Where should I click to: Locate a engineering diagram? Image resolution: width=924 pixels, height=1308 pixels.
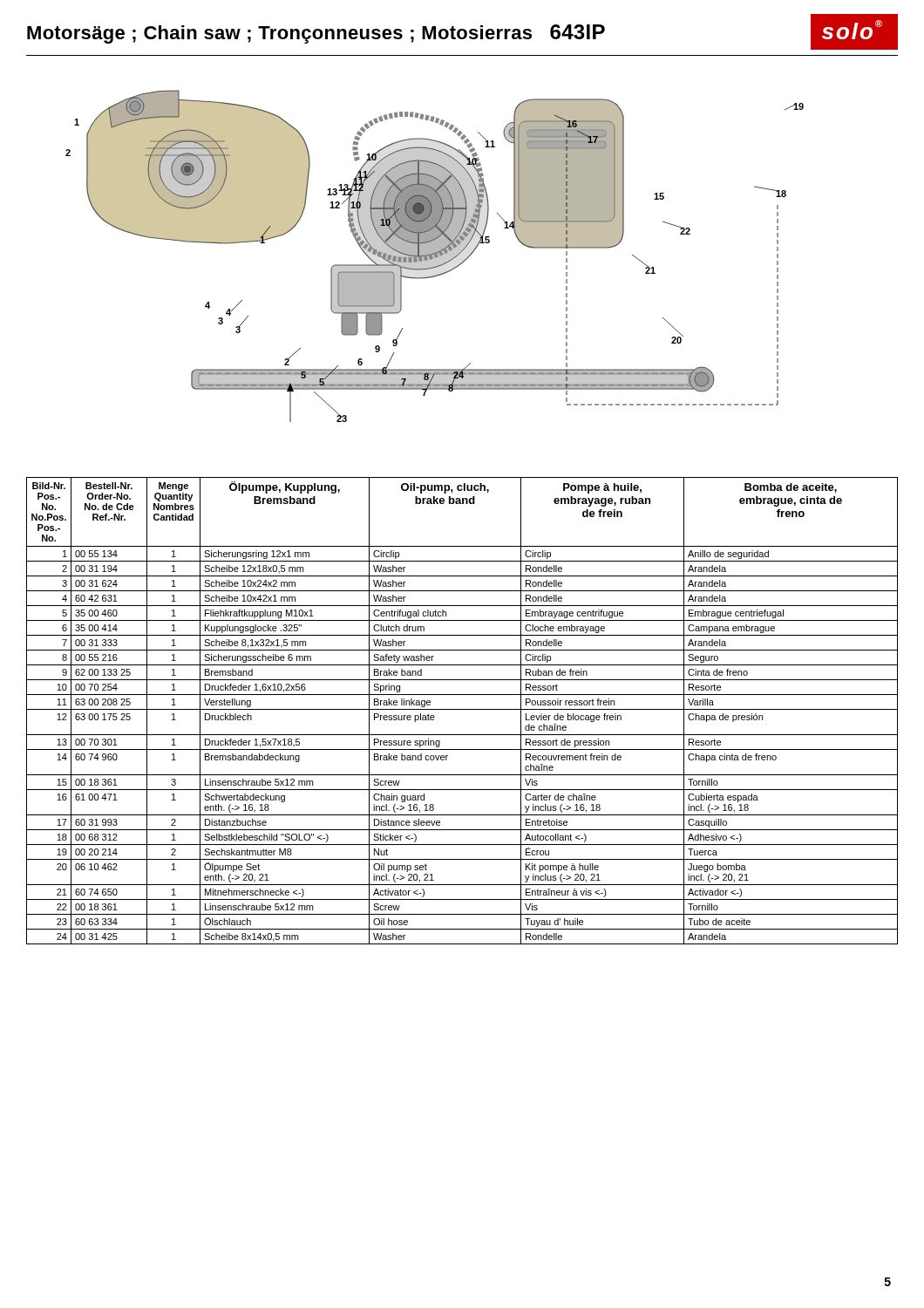[x=462, y=263]
